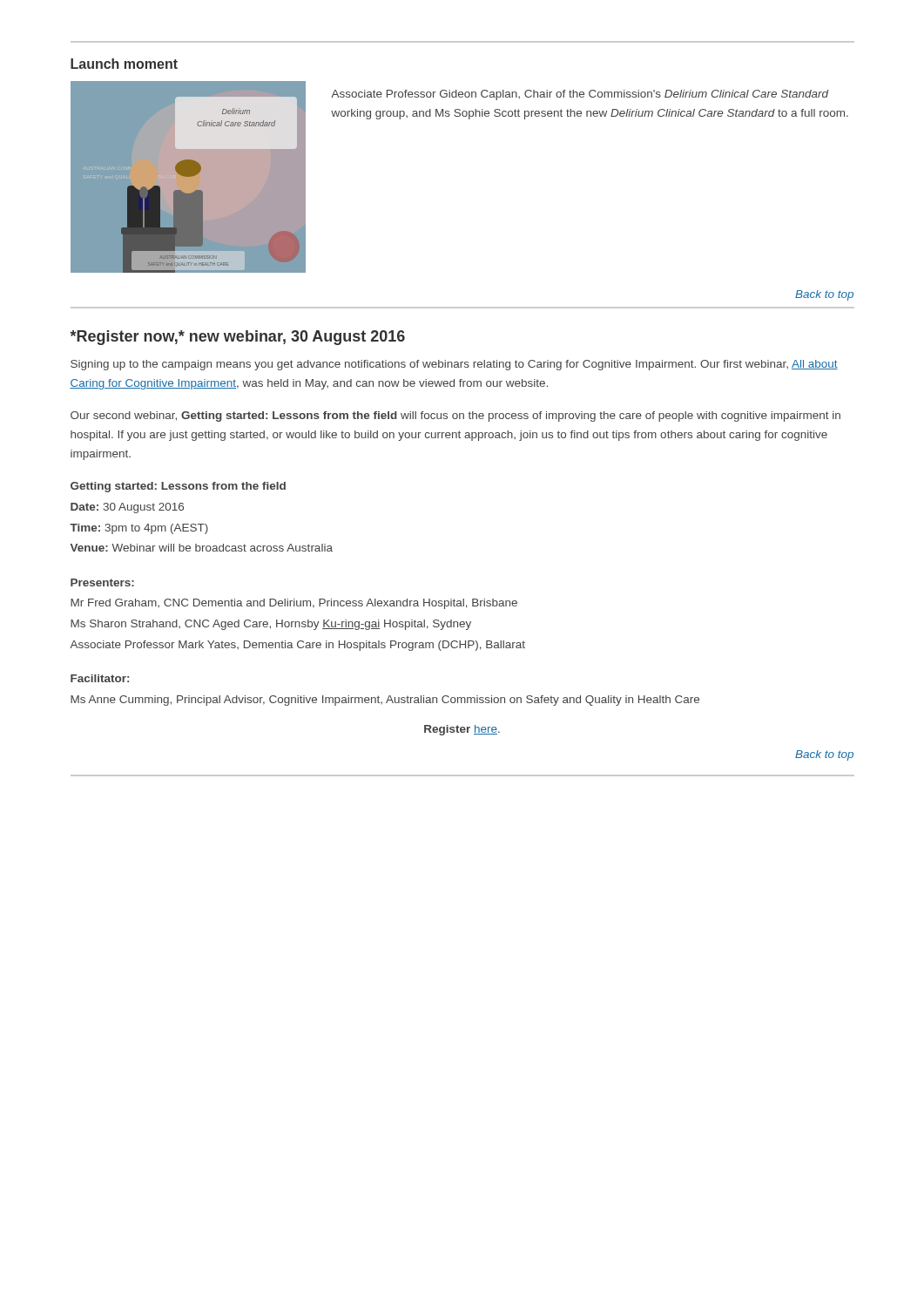This screenshot has width=924, height=1307.
Task: Find the text block containing "Our second webinar,"
Action: (x=456, y=434)
